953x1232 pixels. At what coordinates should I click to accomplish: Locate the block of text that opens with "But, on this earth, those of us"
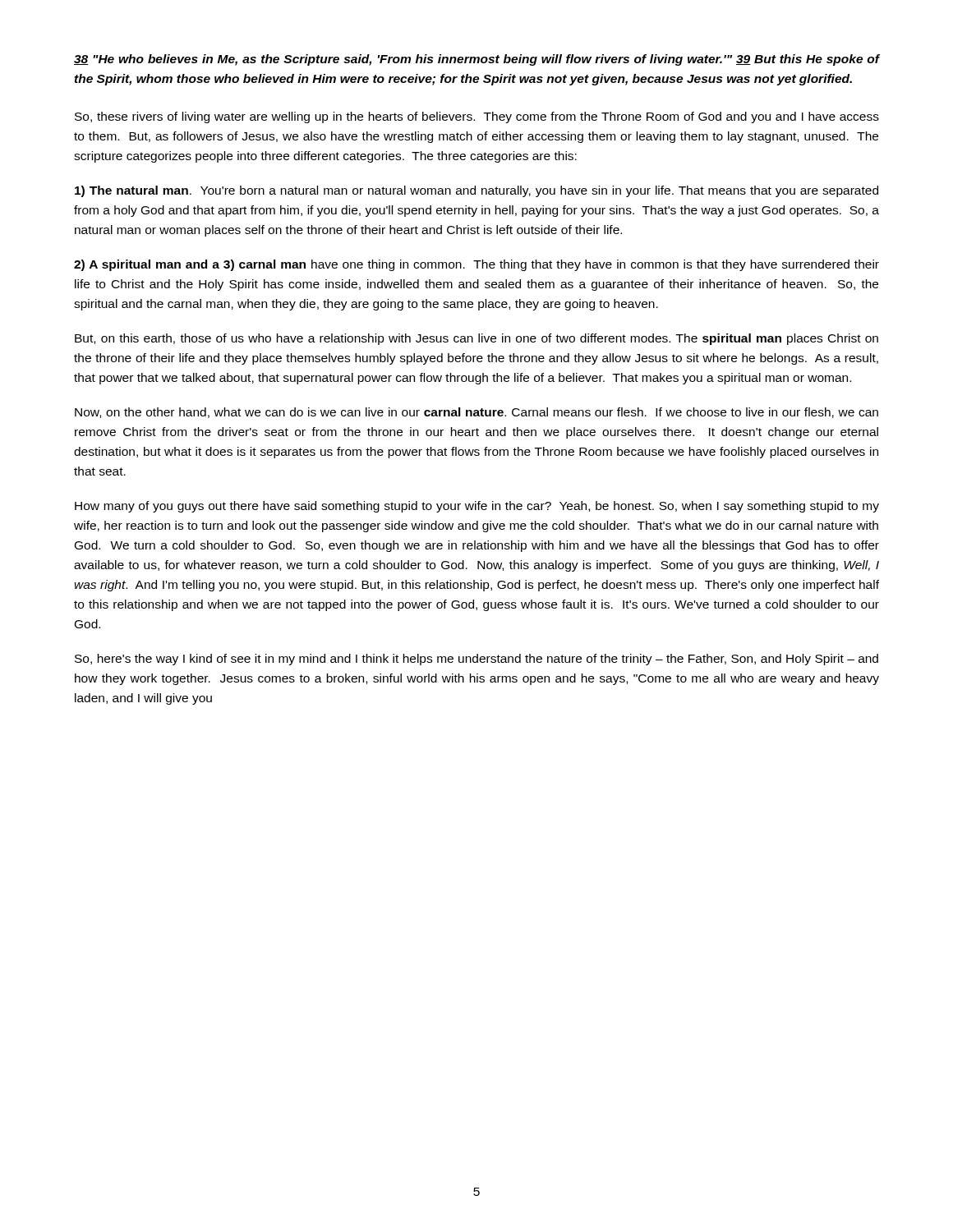click(x=476, y=358)
